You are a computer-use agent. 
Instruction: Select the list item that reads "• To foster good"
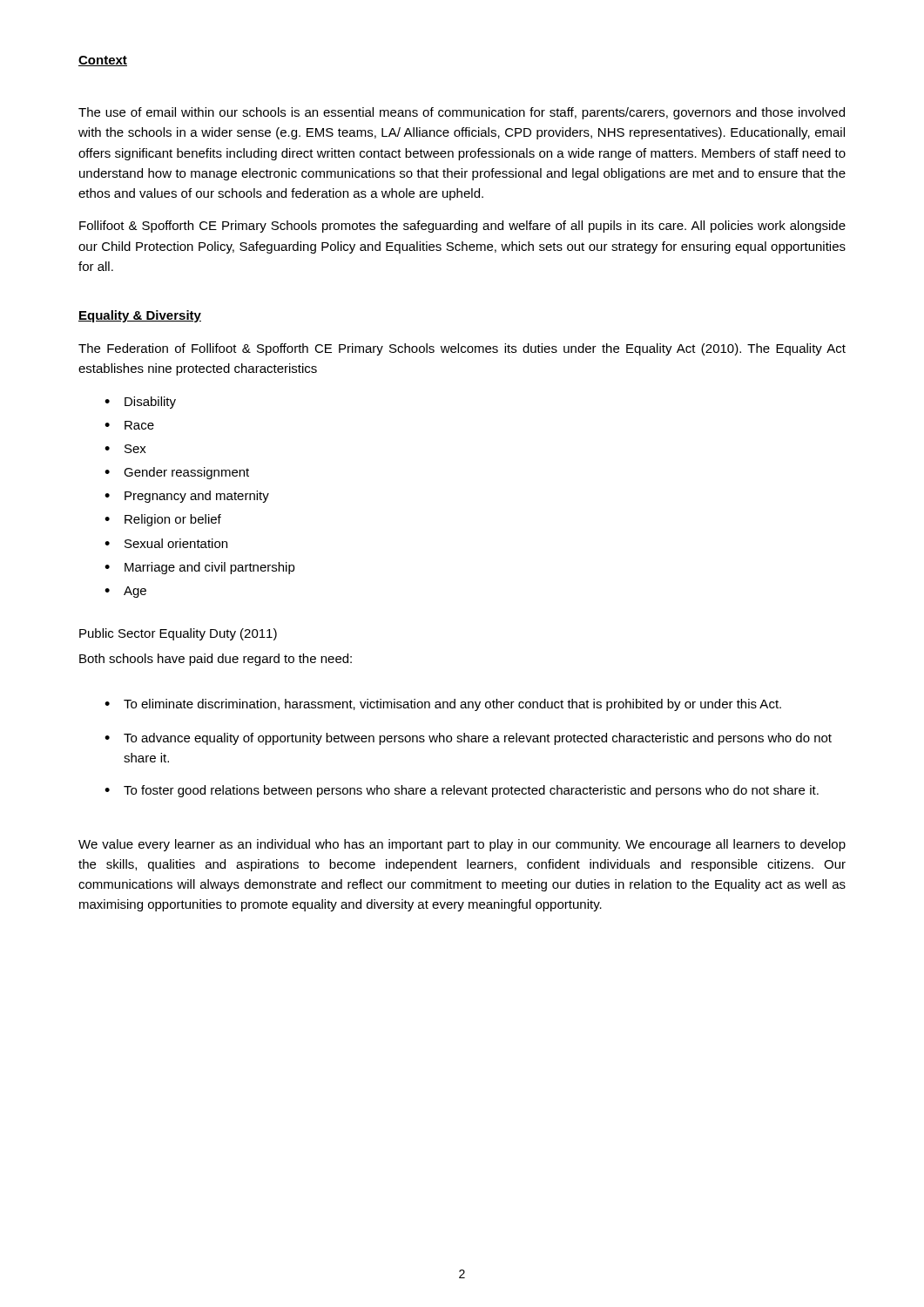(462, 791)
